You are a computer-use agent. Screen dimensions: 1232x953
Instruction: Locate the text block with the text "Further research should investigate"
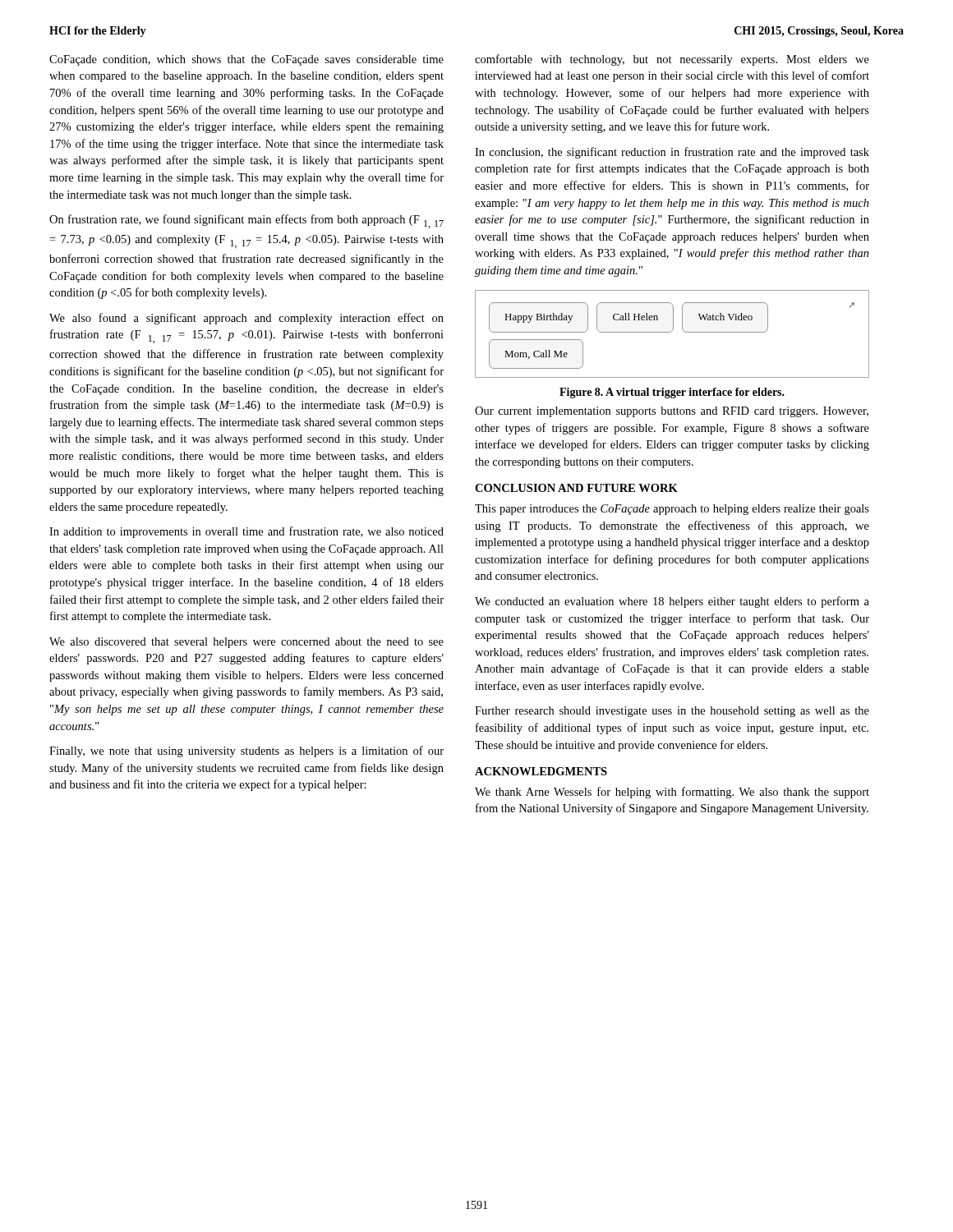(672, 728)
